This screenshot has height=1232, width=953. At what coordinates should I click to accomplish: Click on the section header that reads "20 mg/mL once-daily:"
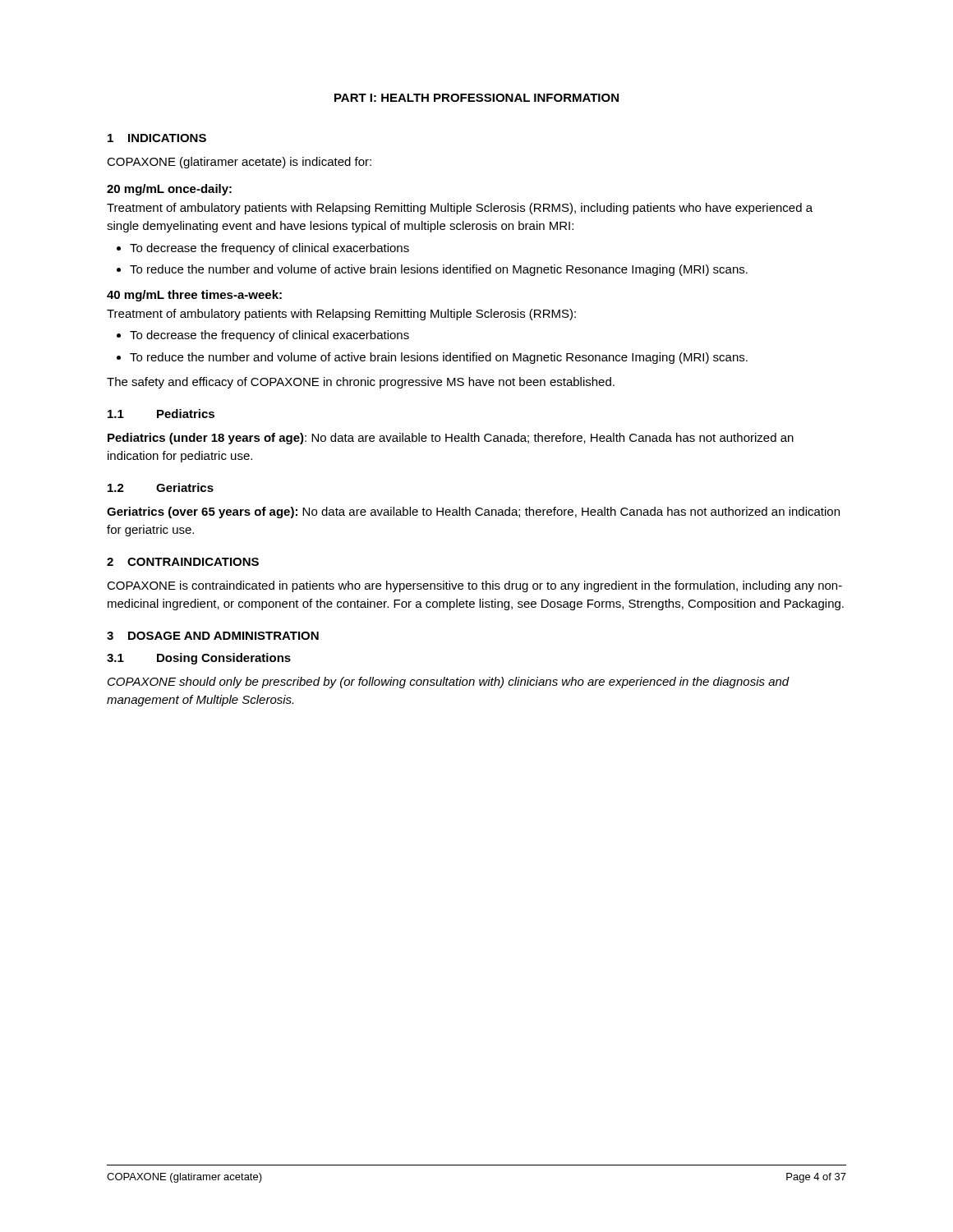(x=170, y=188)
